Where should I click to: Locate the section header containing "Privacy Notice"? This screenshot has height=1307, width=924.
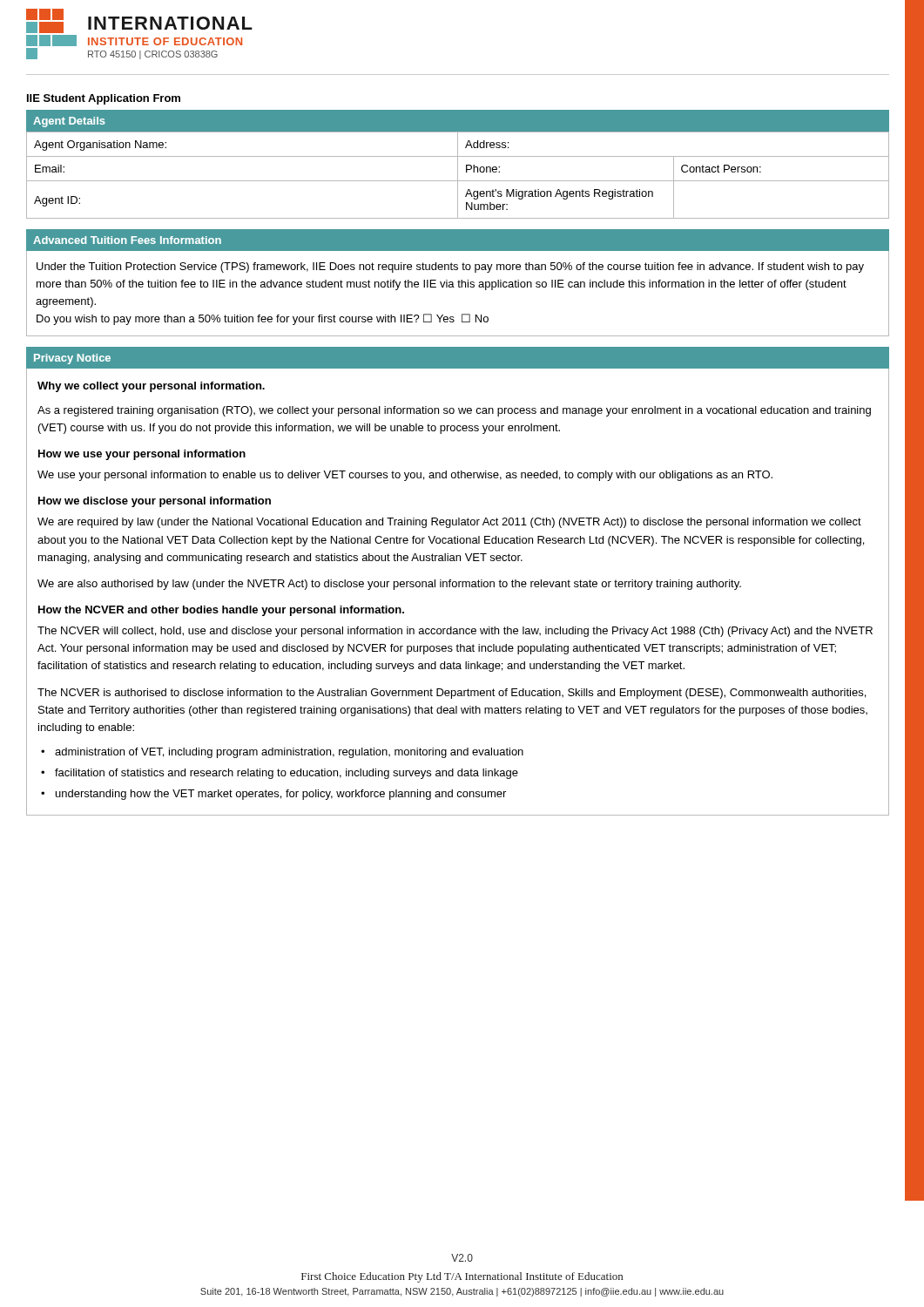[x=72, y=357]
